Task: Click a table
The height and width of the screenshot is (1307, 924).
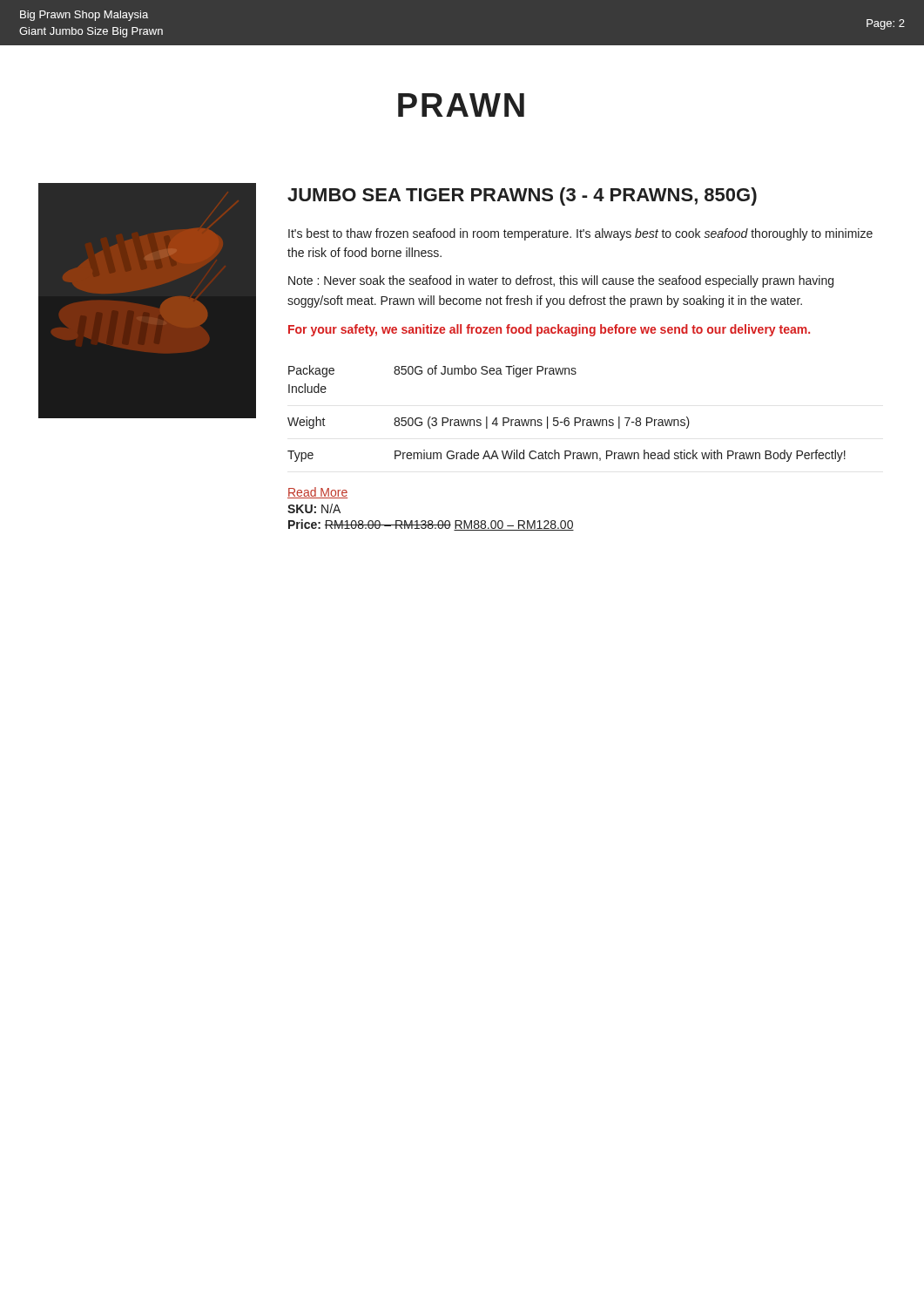Action: point(585,414)
